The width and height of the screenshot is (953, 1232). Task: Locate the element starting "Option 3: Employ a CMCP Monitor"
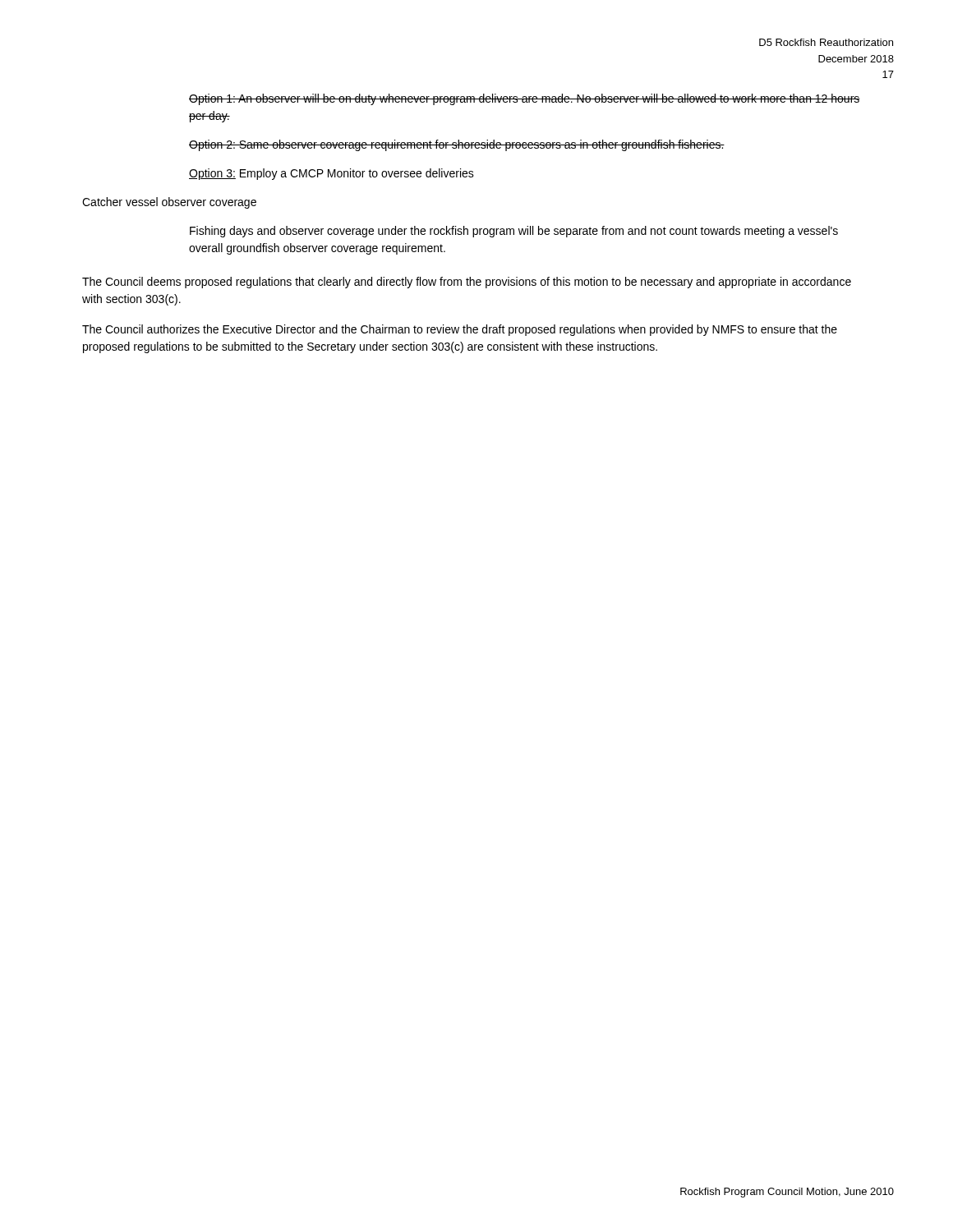[x=331, y=174]
